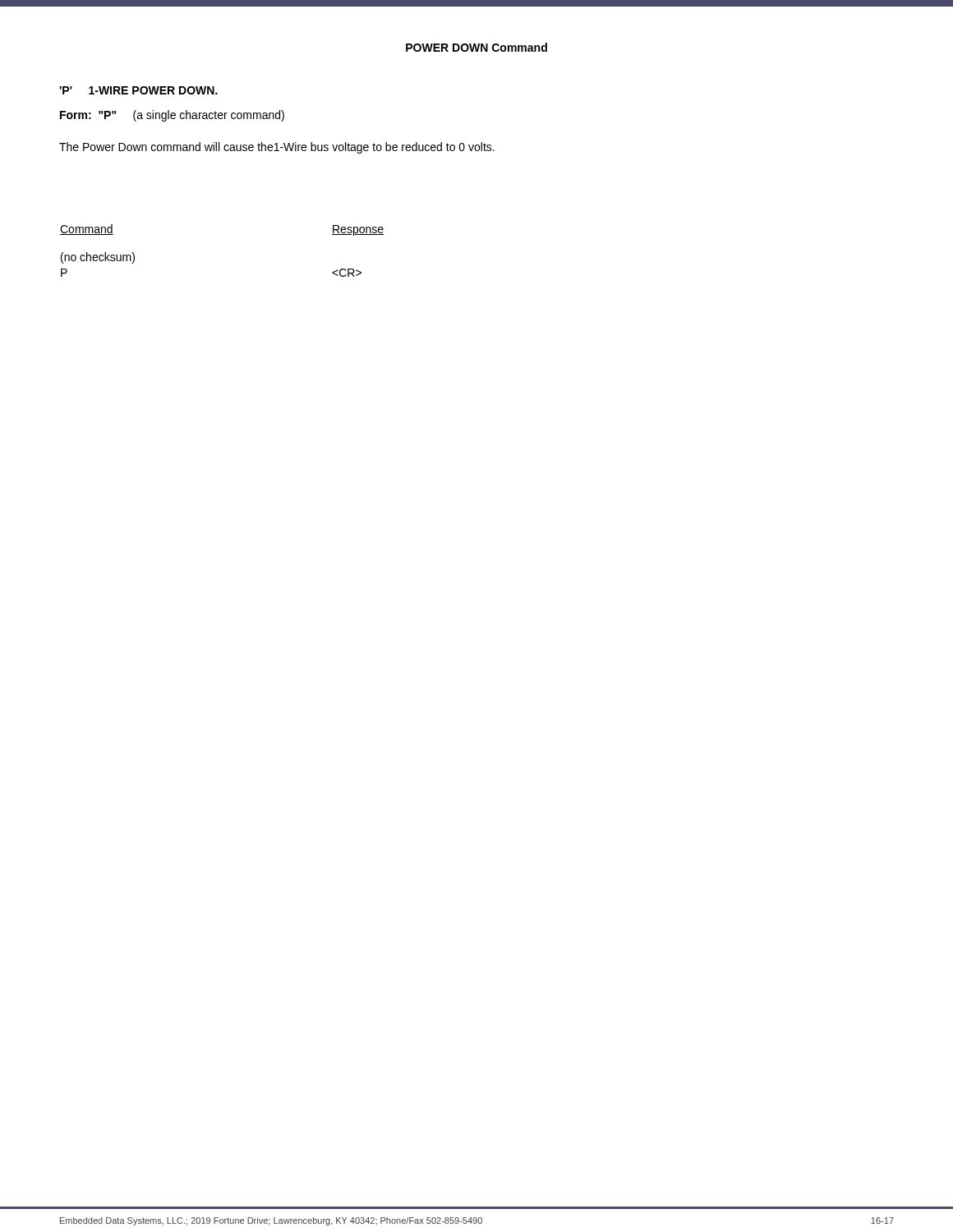Image resolution: width=953 pixels, height=1232 pixels.
Task: Locate the table with the text "(no checksum)"
Action: (476, 251)
